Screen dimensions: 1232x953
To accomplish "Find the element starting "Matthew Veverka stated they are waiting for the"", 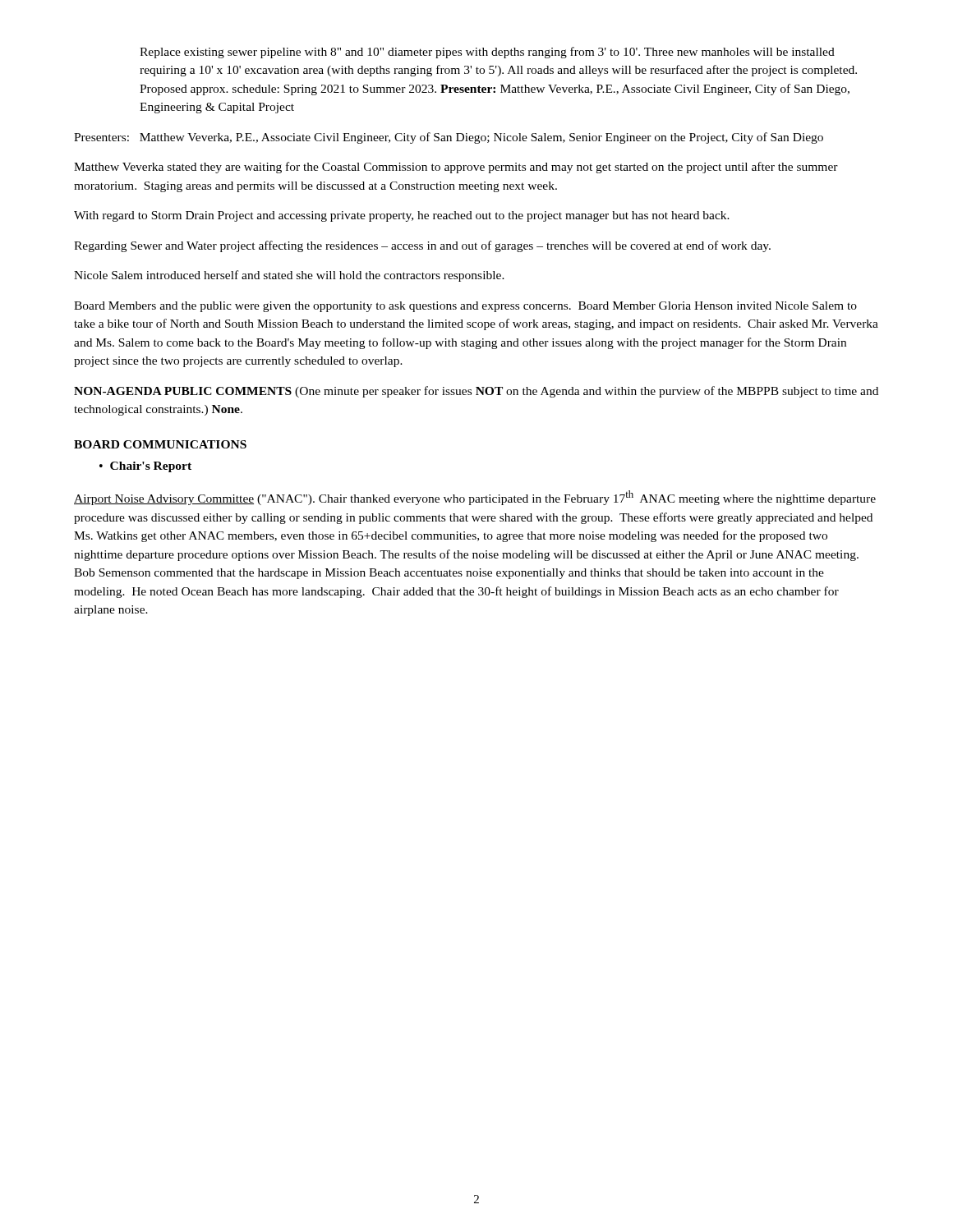I will coord(456,176).
